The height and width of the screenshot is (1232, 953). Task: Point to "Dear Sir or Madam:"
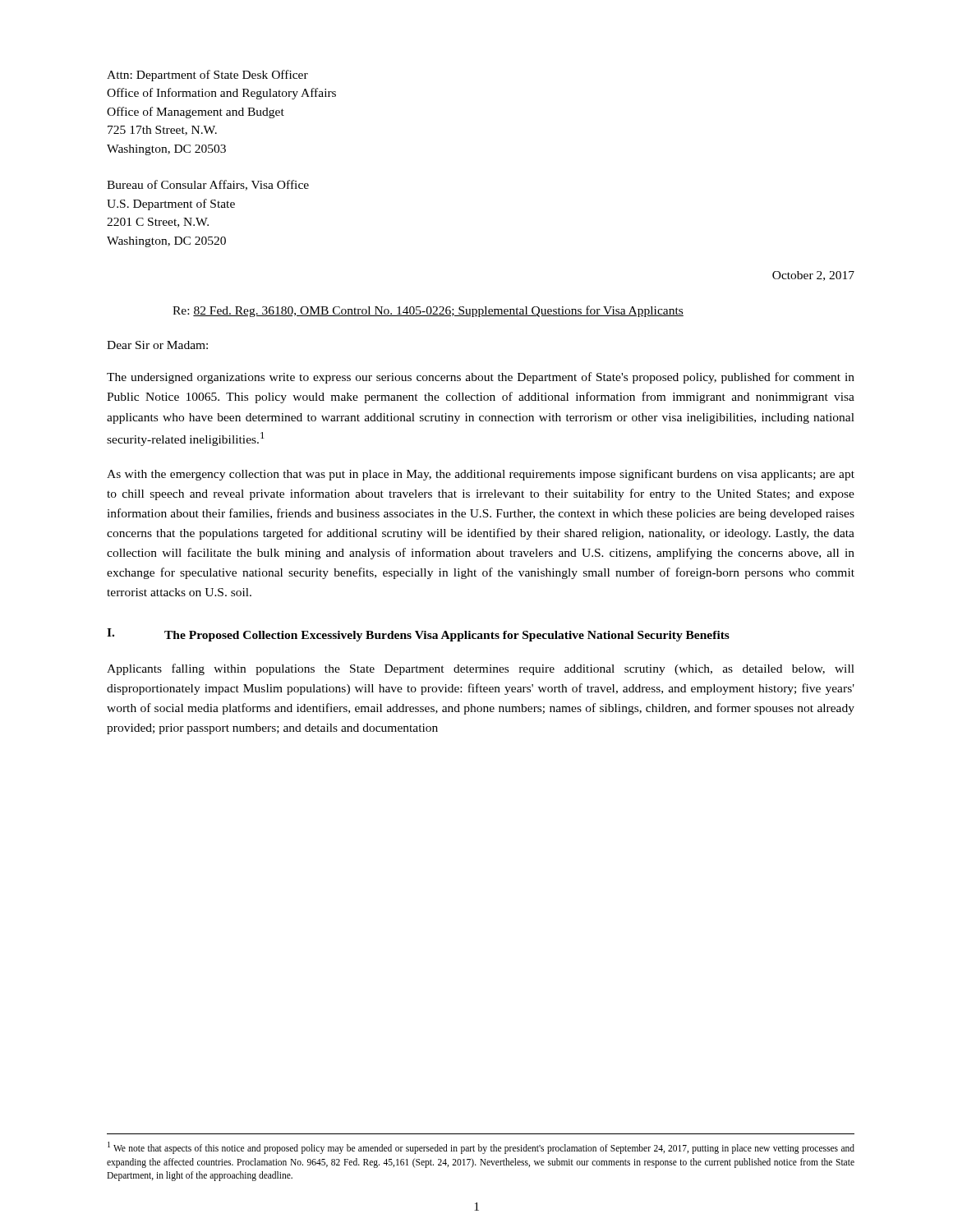coord(158,345)
